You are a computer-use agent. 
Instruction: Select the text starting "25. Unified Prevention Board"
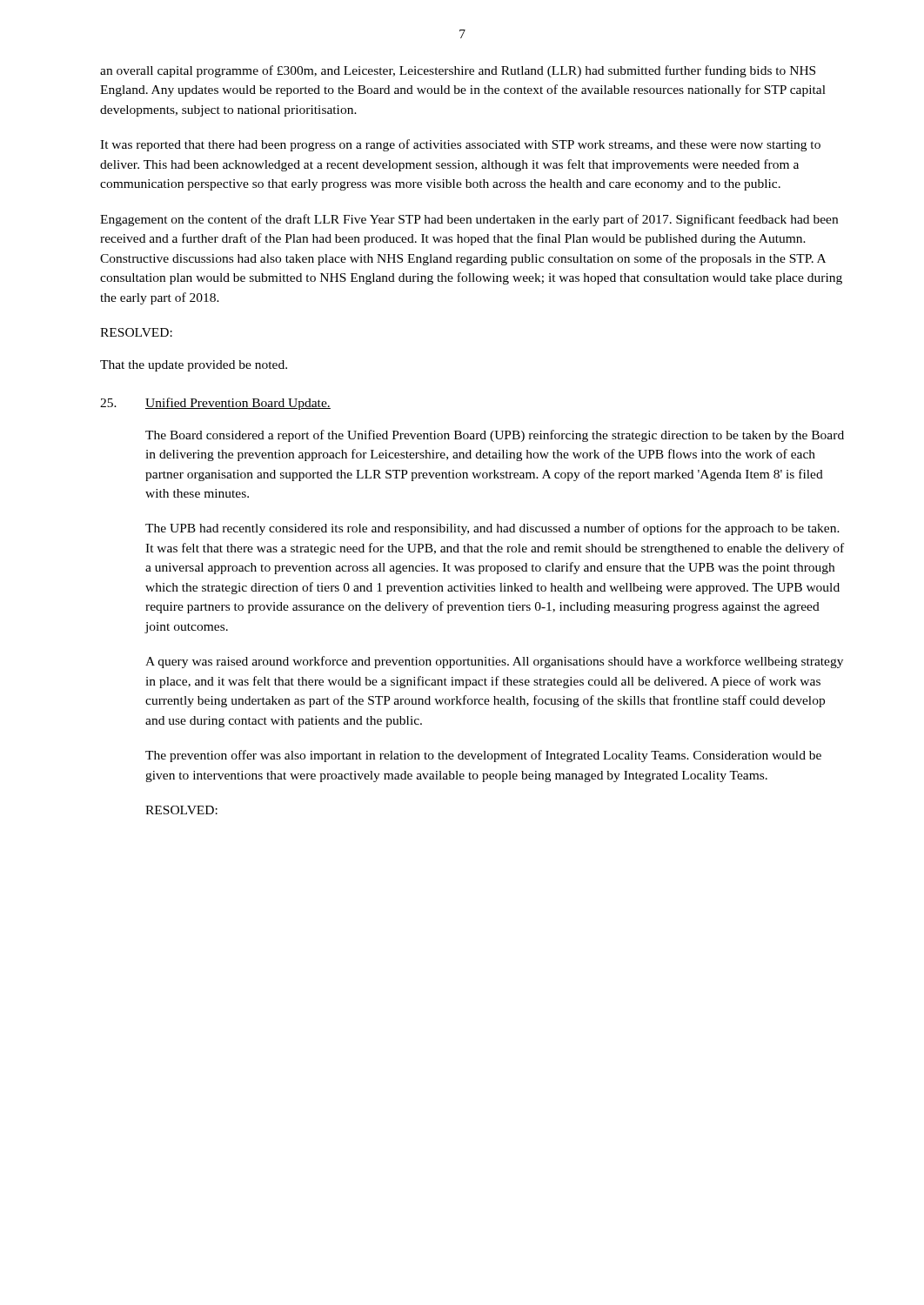215,404
